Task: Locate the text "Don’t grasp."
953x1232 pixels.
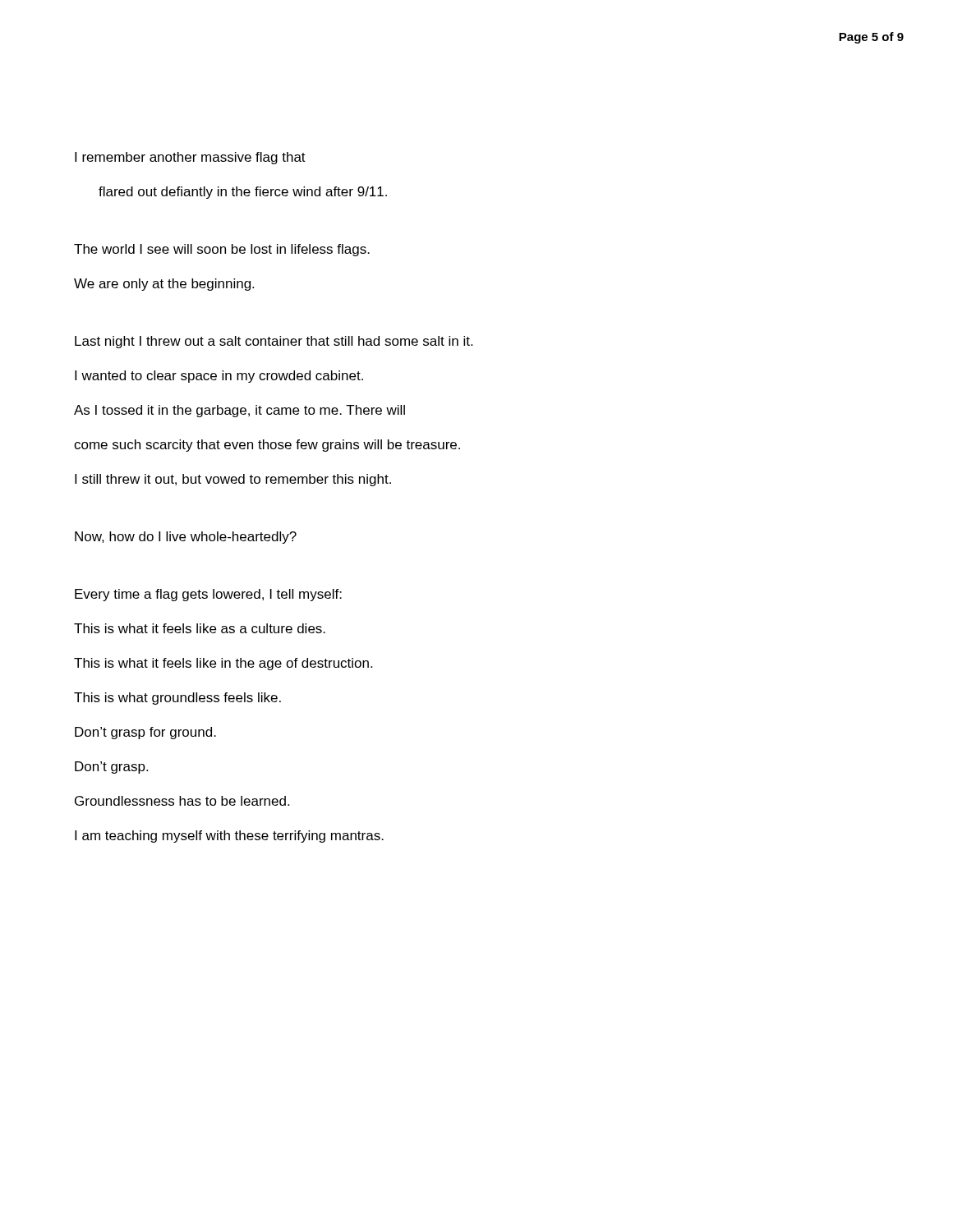Action: click(112, 767)
